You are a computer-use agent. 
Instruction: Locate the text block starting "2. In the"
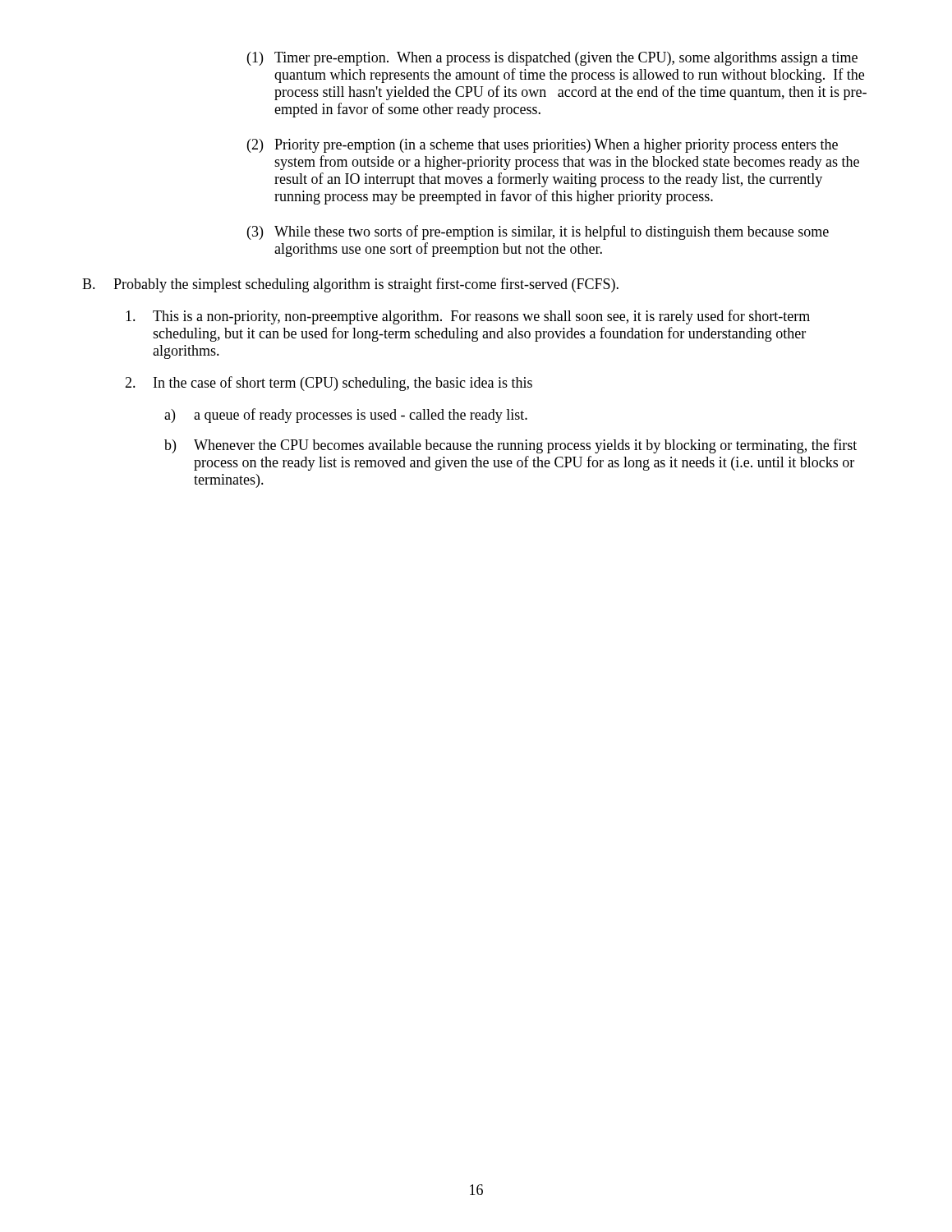(497, 383)
